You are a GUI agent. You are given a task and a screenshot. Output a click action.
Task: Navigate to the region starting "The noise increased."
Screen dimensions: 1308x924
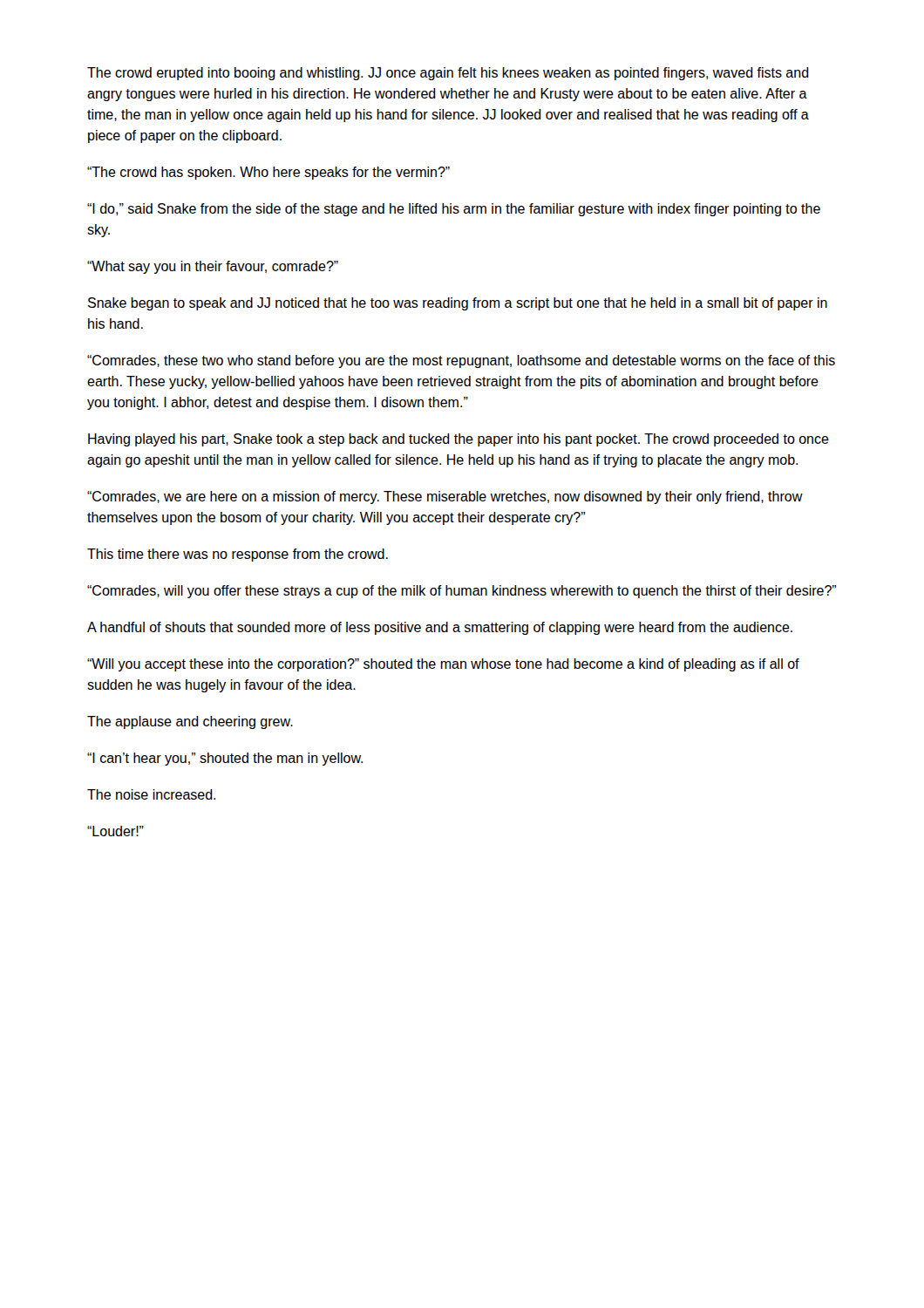[152, 795]
